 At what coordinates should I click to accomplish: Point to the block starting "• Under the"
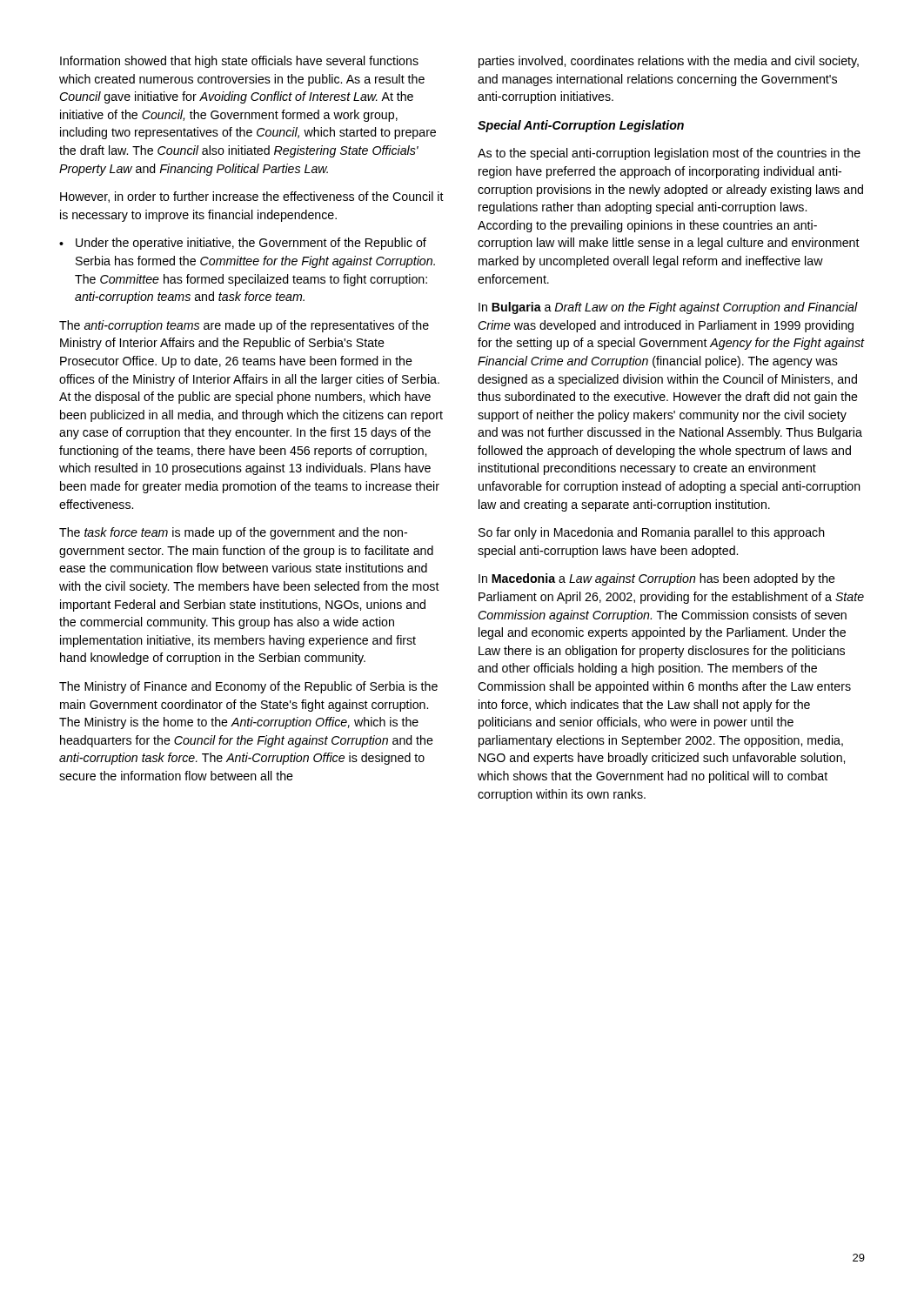pos(253,270)
